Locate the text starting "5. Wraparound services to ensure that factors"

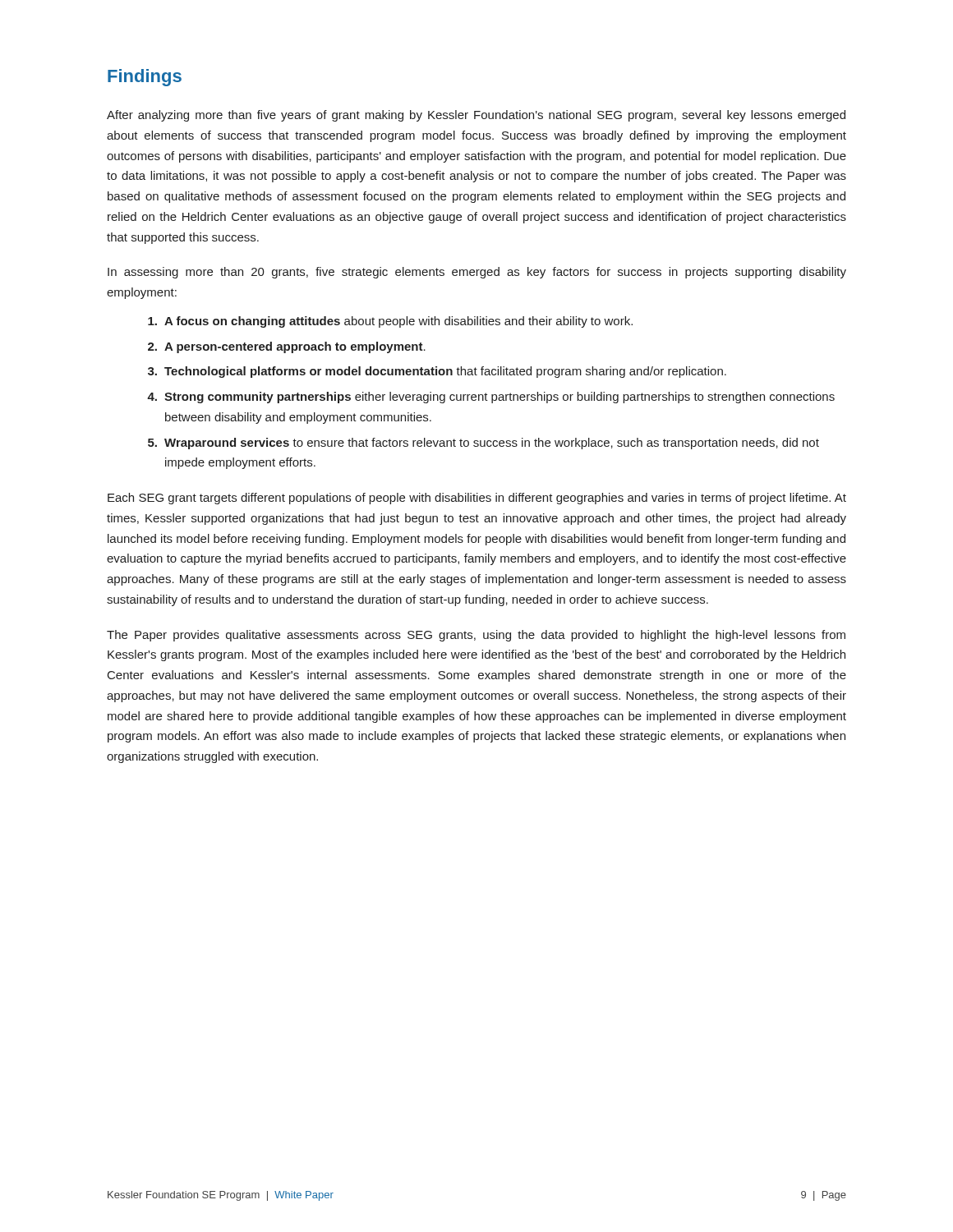coord(491,453)
